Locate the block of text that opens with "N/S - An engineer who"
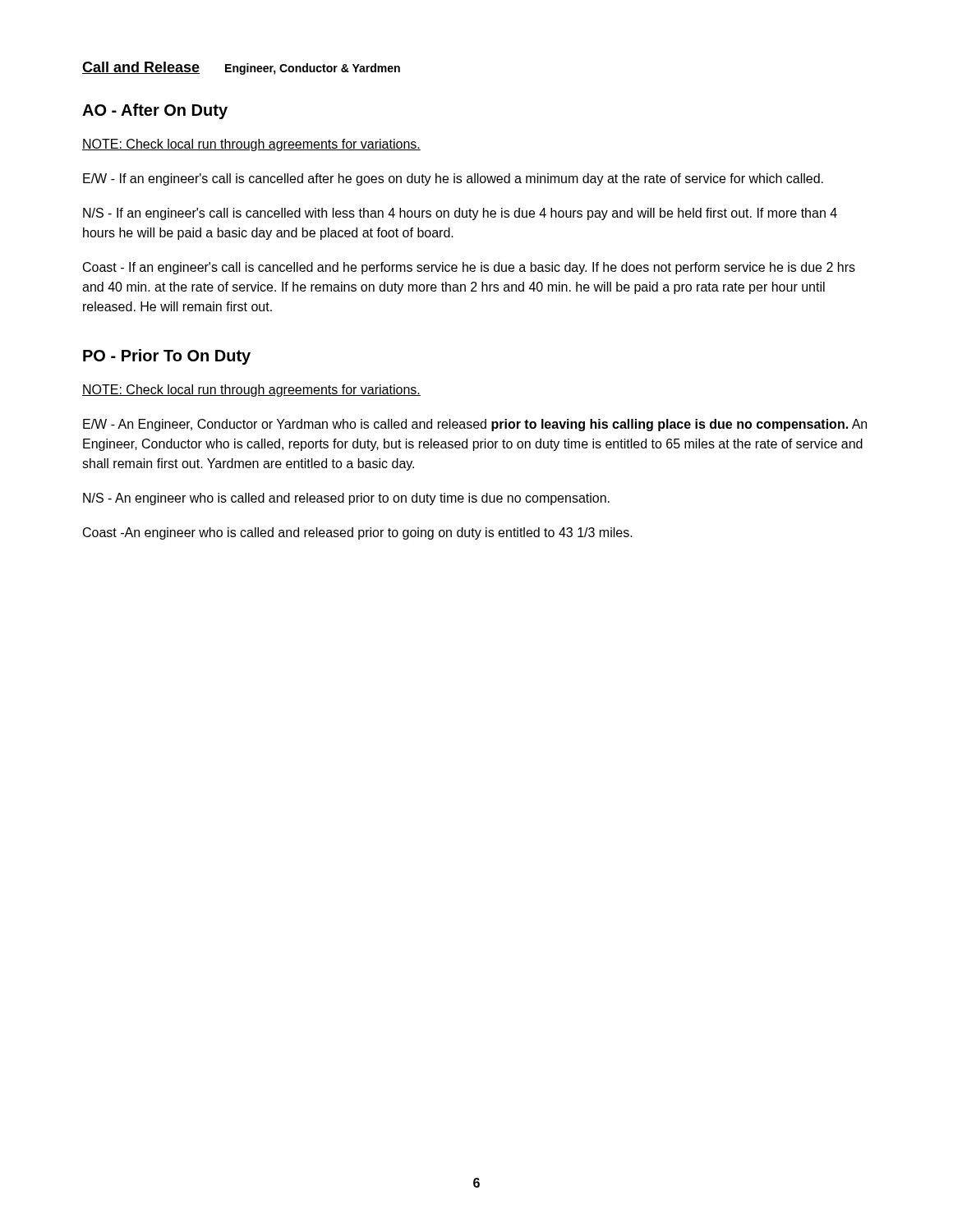The height and width of the screenshot is (1232, 953). point(346,498)
